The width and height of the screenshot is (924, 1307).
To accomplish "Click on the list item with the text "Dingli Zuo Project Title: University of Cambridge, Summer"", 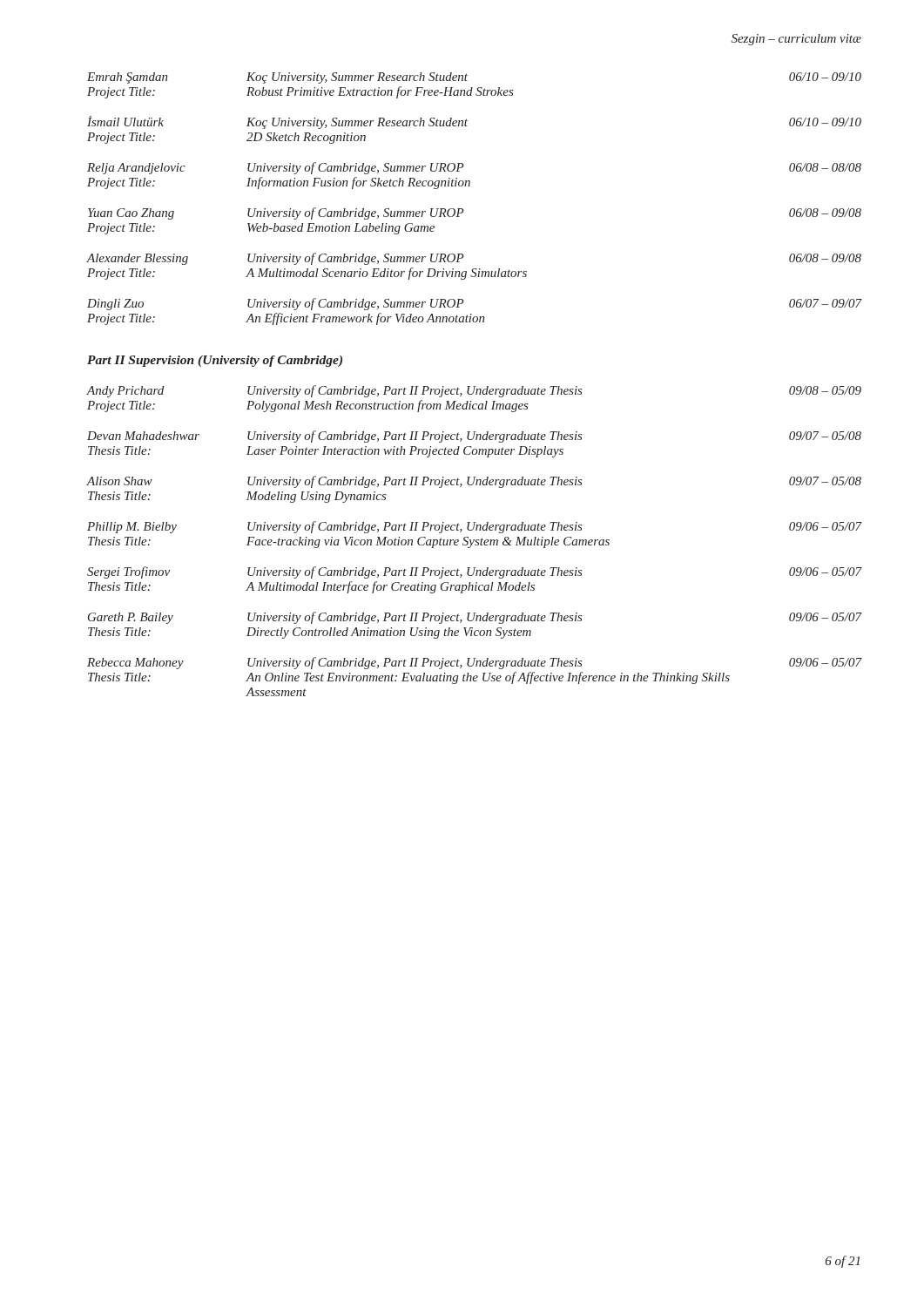I will click(474, 311).
